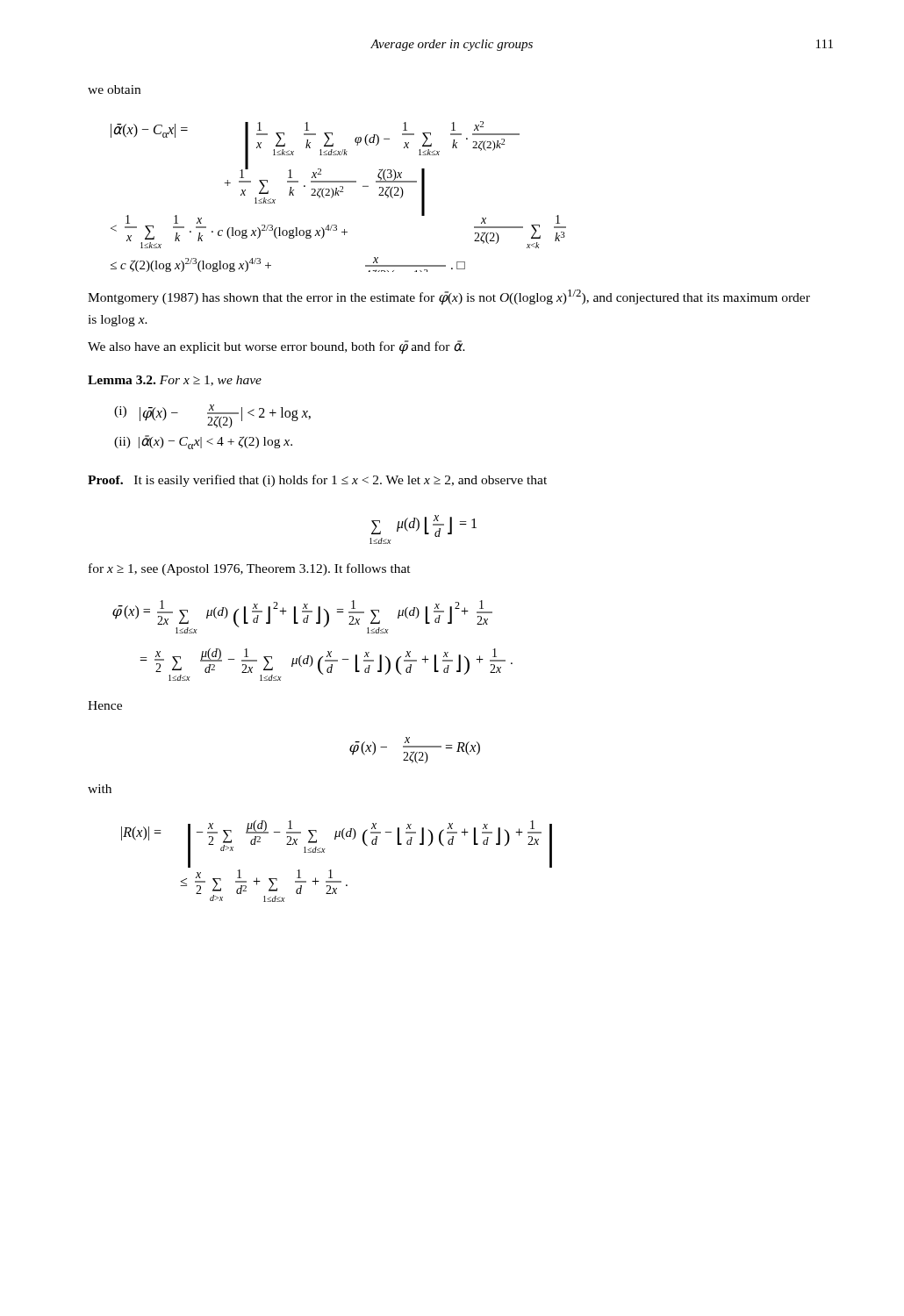
Task: Find the text block with the text "for x ≥ 1, see (Apostol"
Action: coord(249,568)
